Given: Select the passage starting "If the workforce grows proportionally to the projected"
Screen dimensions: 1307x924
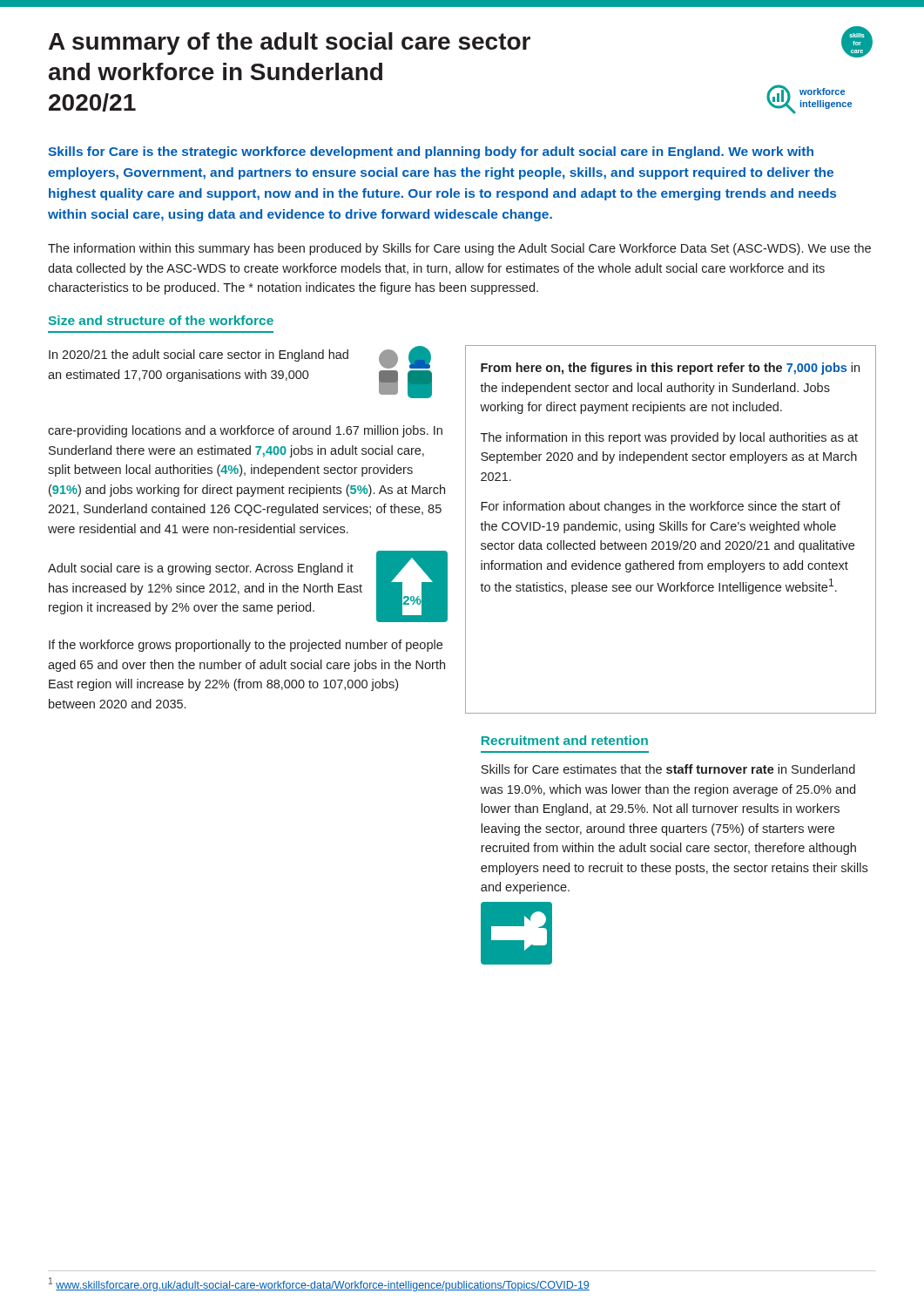Looking at the screenshot, I should (x=247, y=674).
